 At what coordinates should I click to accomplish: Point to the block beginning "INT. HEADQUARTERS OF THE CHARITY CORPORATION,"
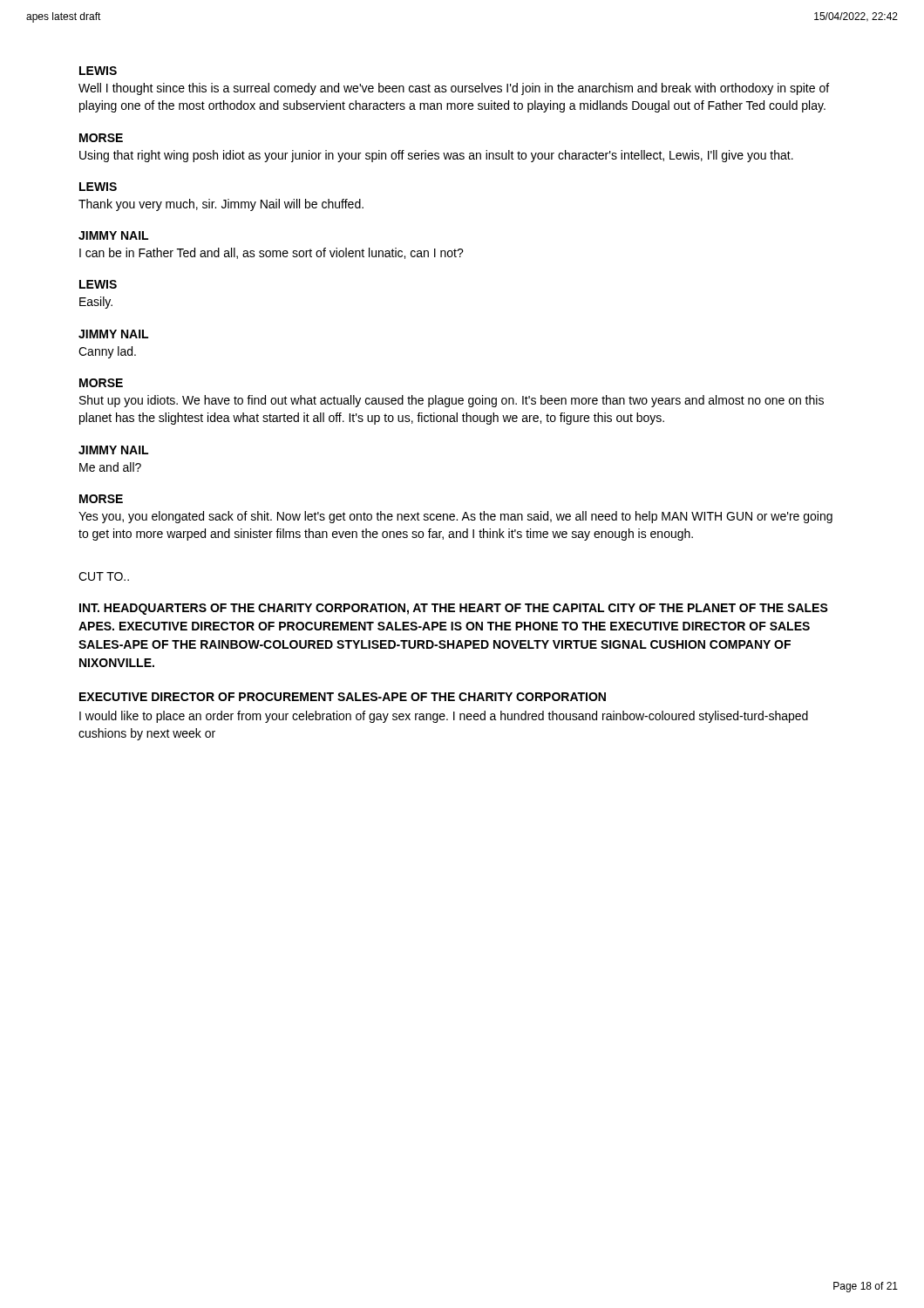[x=462, y=635]
